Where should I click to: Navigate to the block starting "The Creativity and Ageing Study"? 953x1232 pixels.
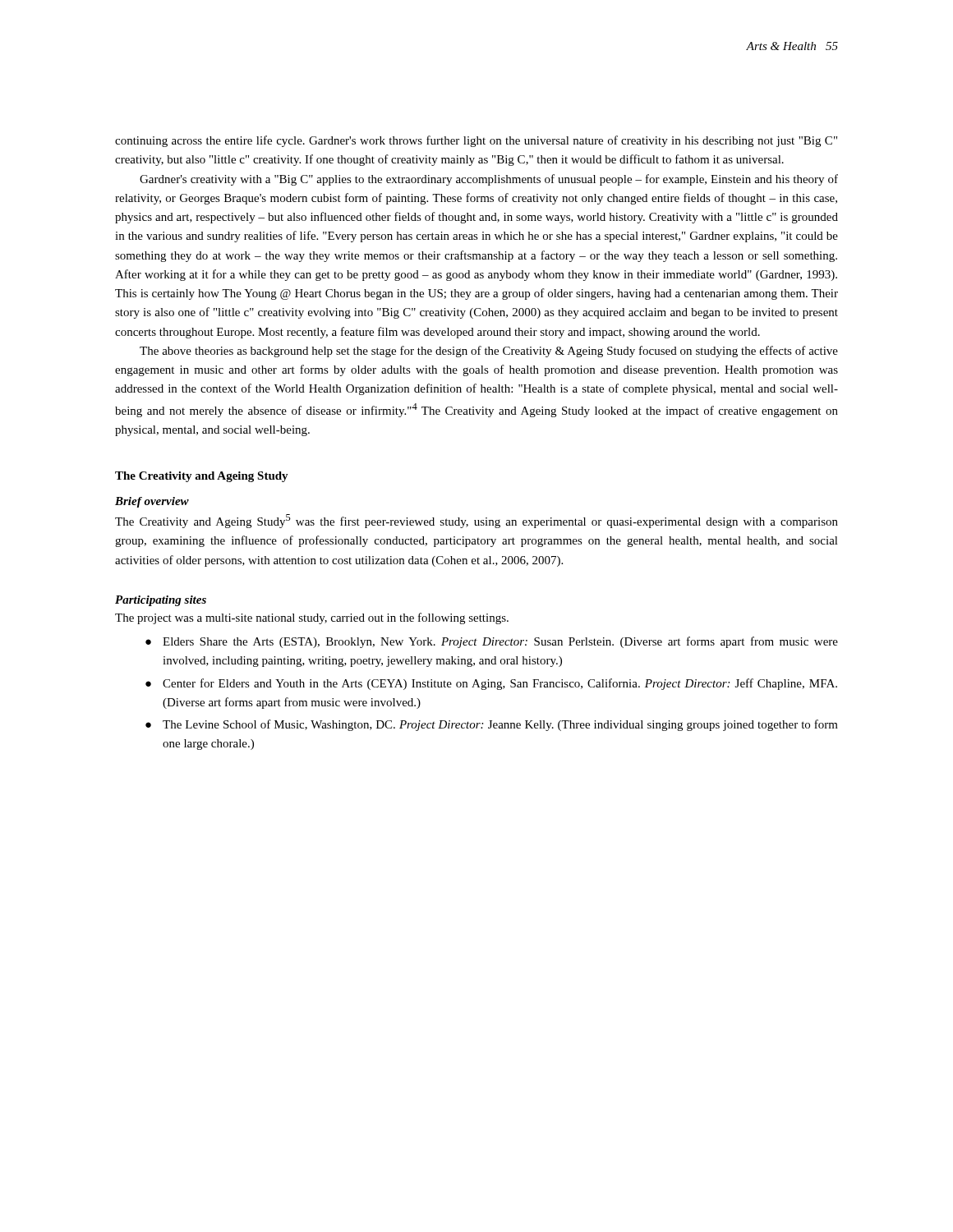(202, 476)
